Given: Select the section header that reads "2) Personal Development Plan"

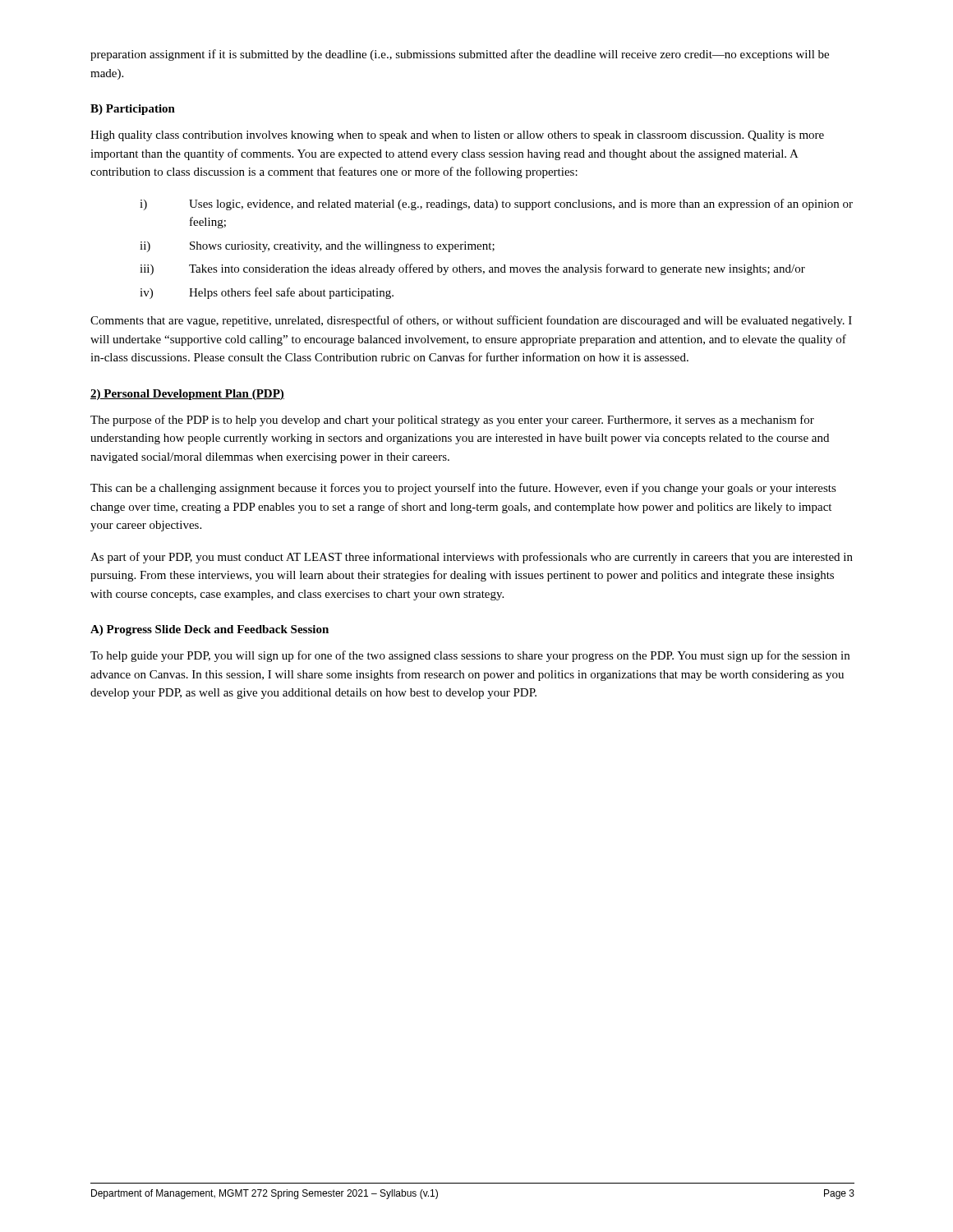Looking at the screenshot, I should tap(187, 393).
